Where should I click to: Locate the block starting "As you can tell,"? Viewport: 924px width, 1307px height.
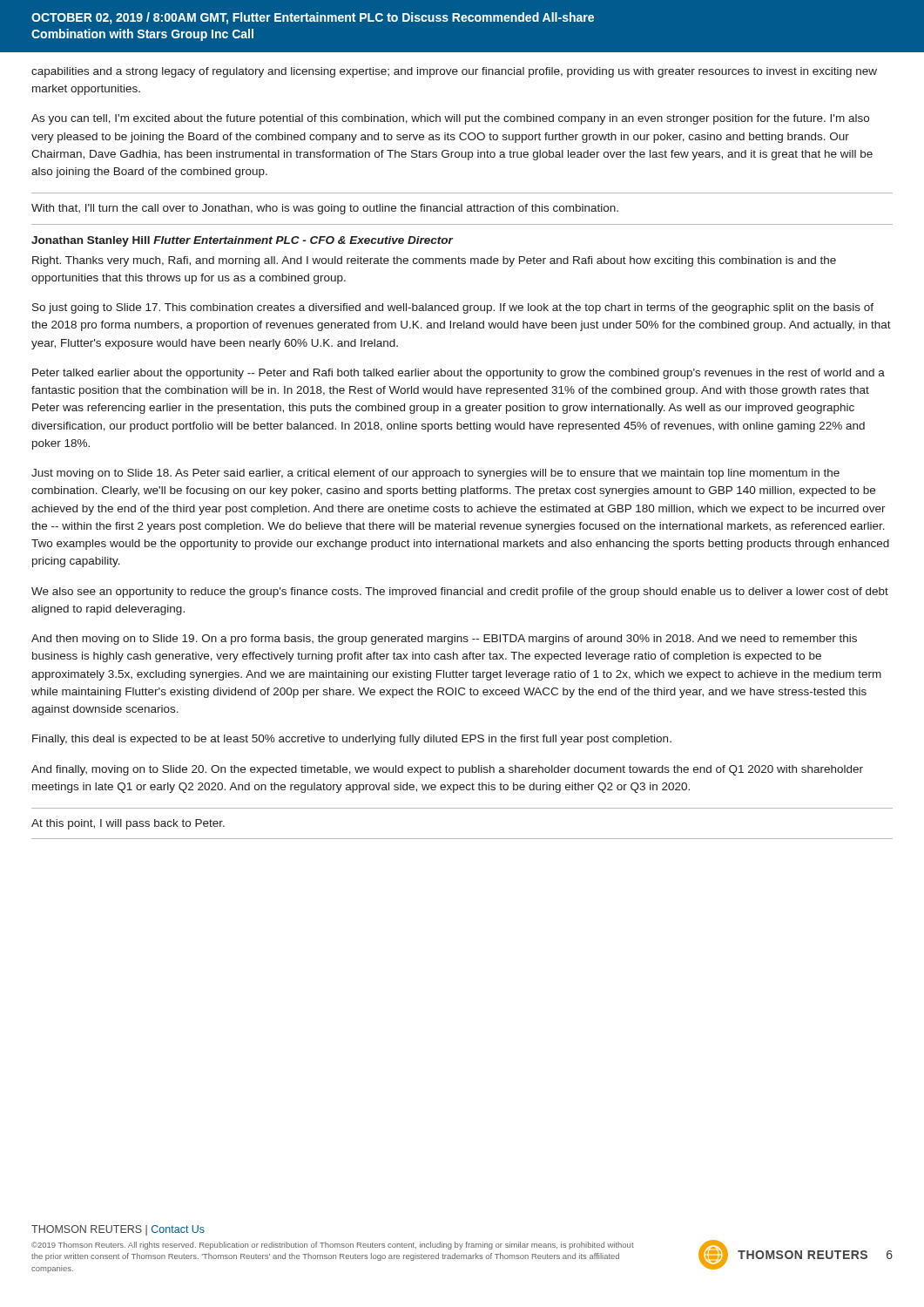(452, 145)
